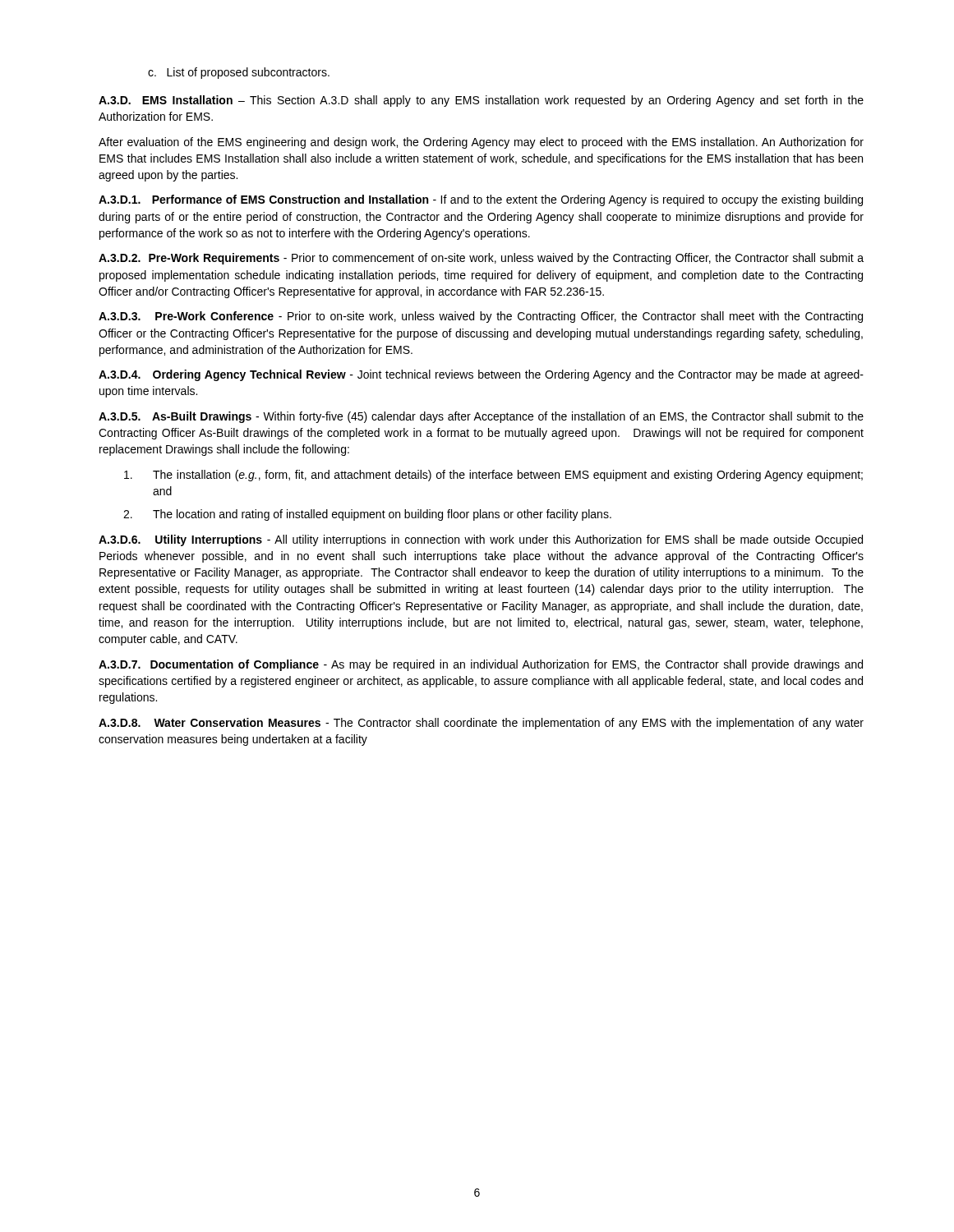The image size is (954, 1232).
Task: Point to the block starting "c. List of proposed subcontractors."
Action: (239, 72)
